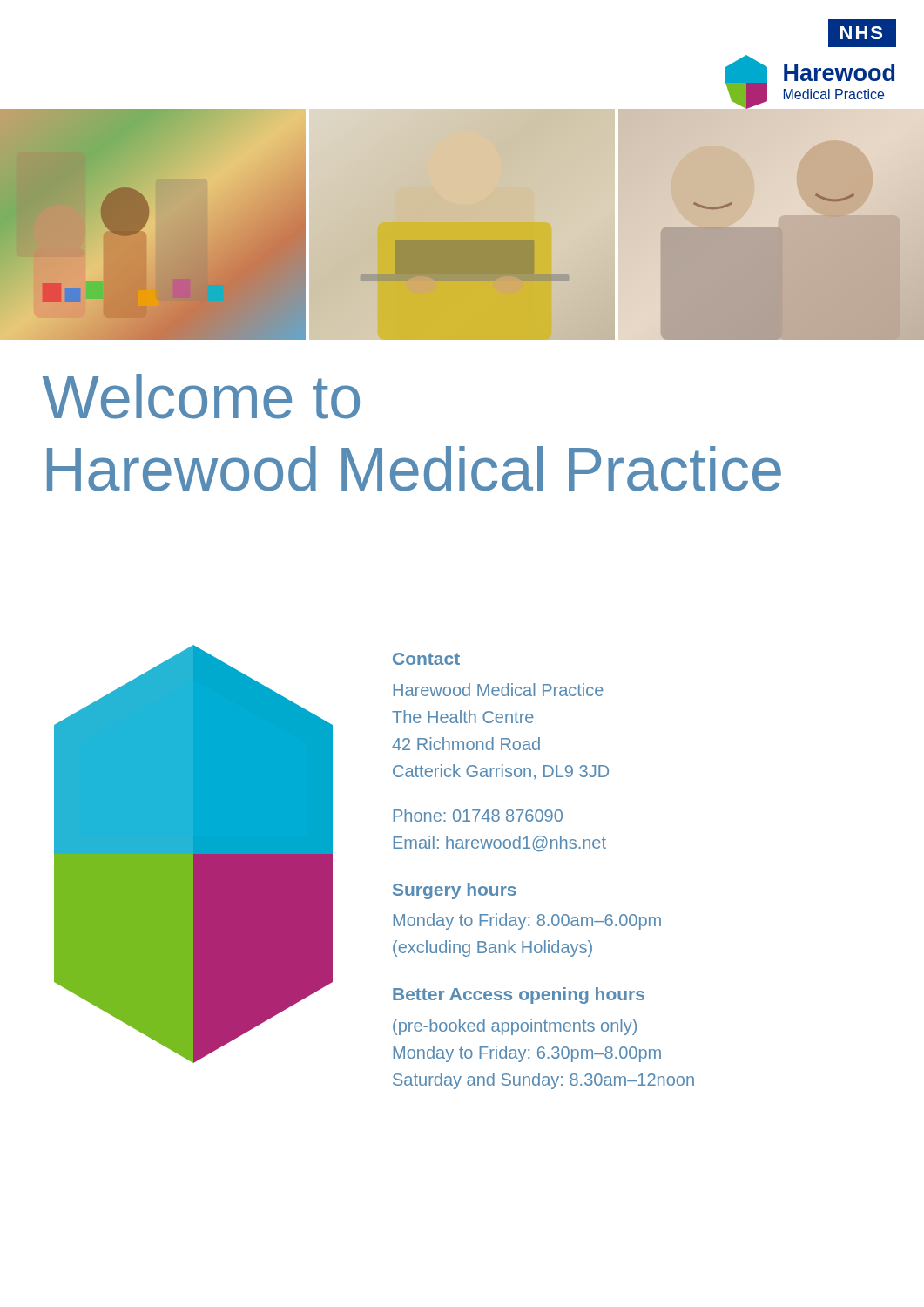Screen dimensions: 1307x924
Task: Locate the photo
Action: 462,224
